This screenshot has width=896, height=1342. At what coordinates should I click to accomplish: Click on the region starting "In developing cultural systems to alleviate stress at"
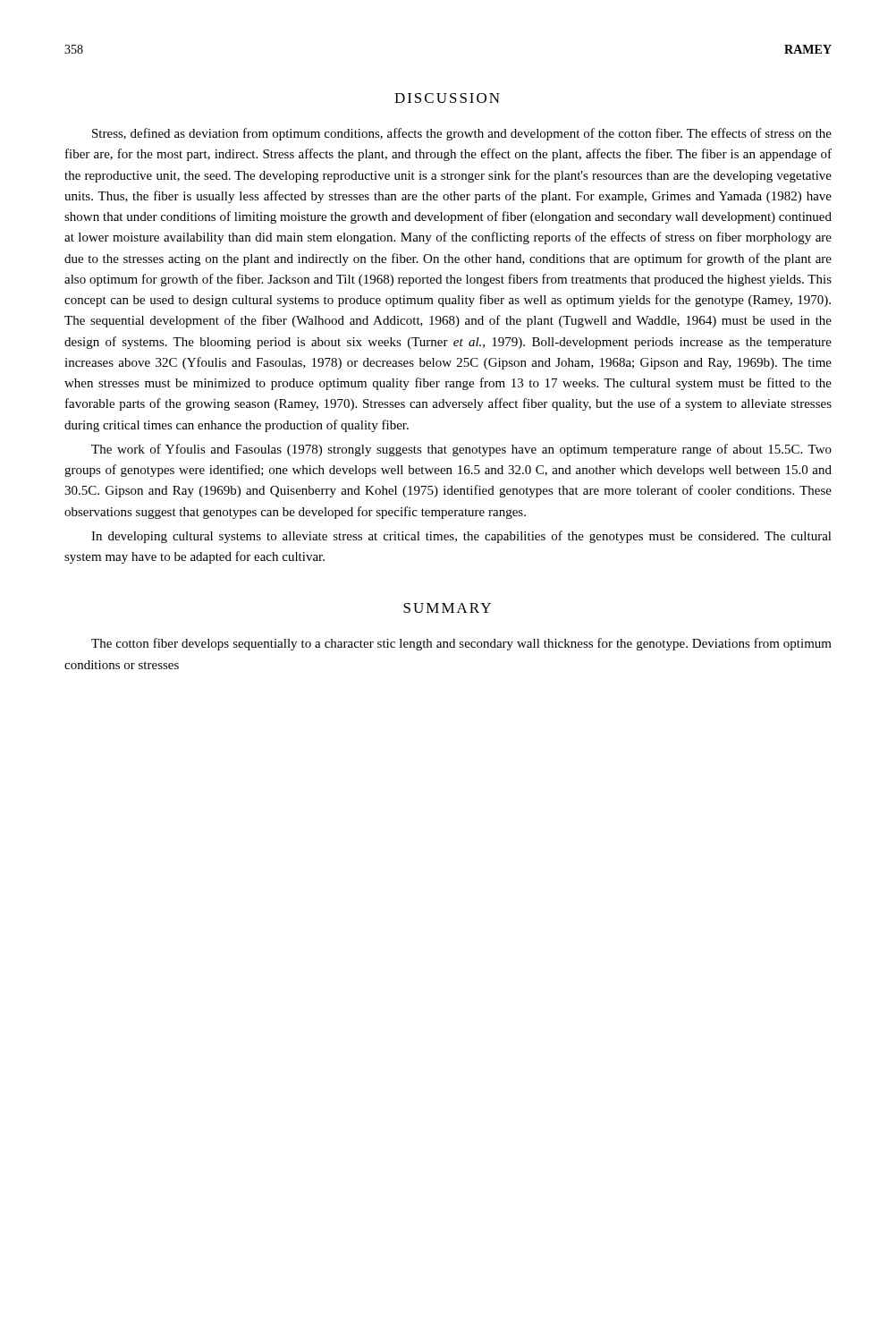(x=448, y=547)
